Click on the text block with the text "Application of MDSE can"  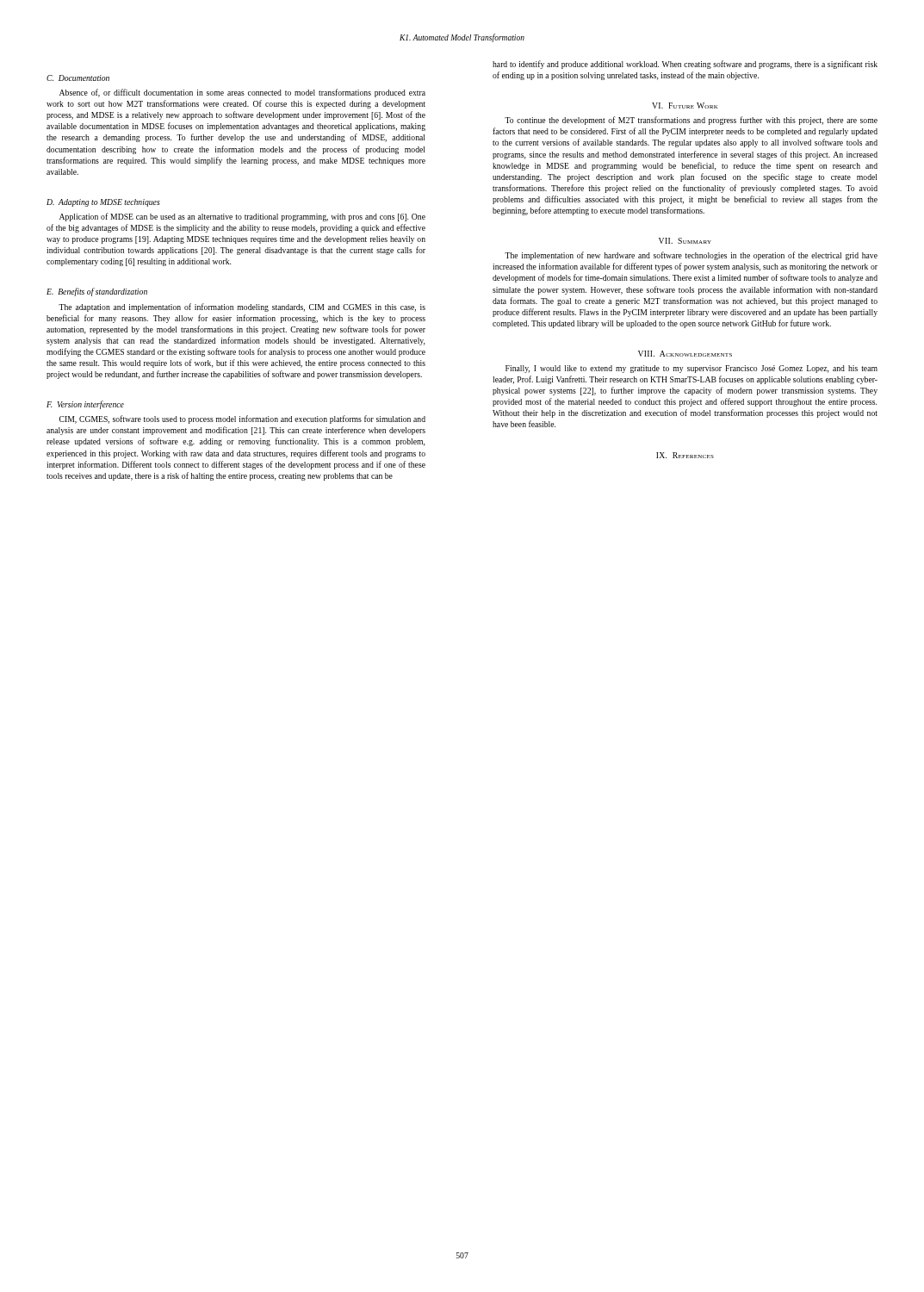click(x=236, y=239)
